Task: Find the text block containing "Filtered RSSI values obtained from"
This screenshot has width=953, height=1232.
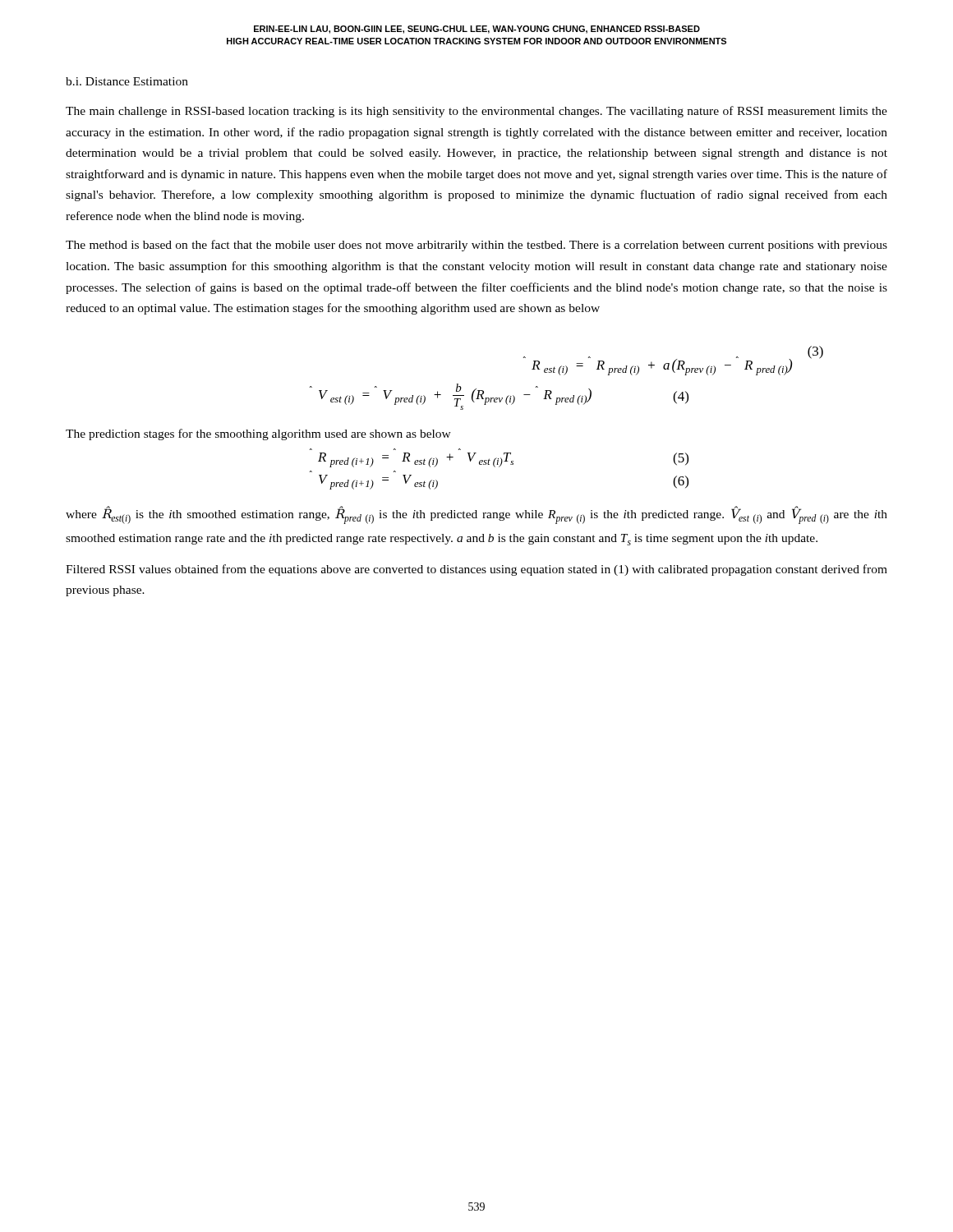Action: [x=476, y=579]
